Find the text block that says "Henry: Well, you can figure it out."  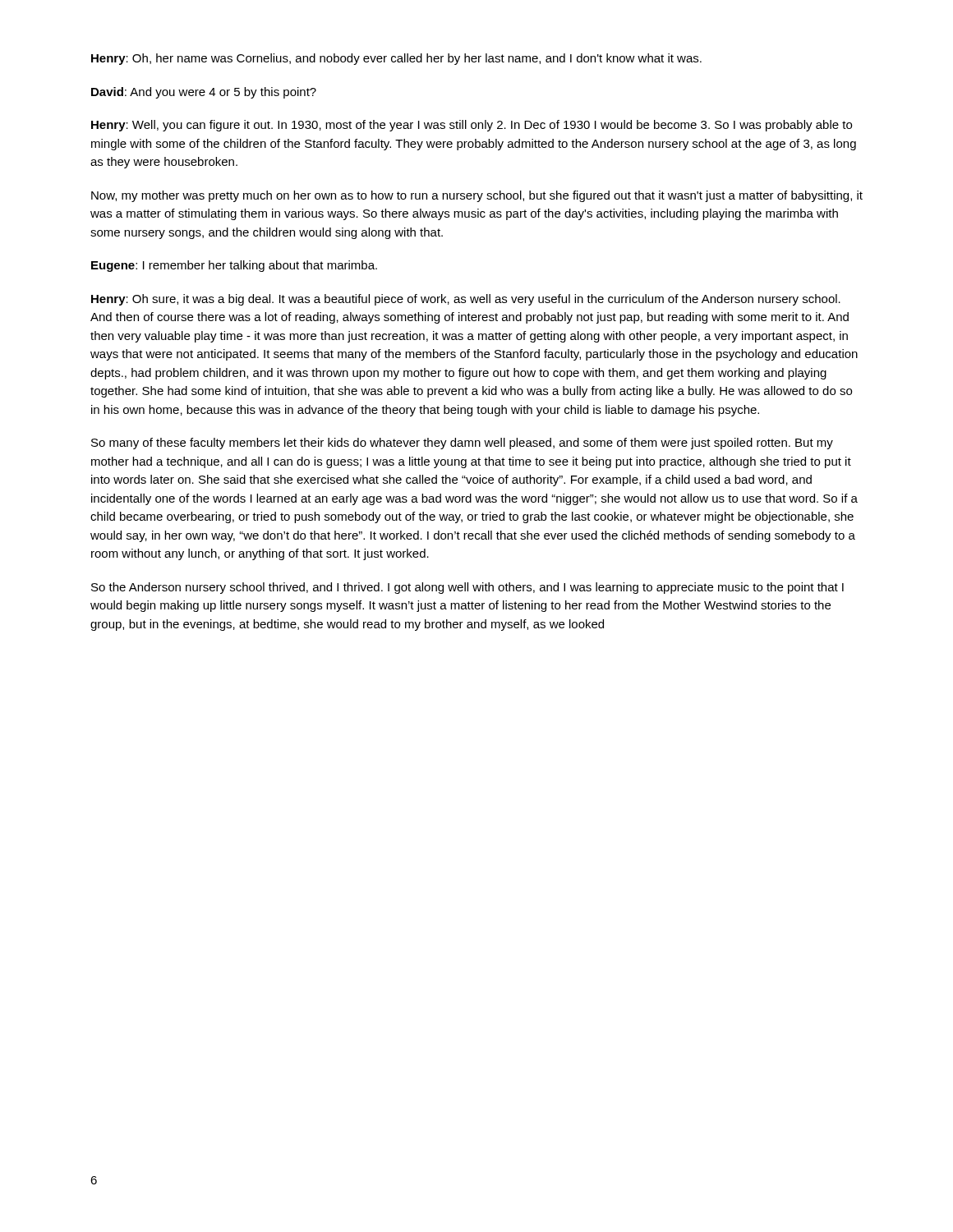pyautogui.click(x=473, y=143)
